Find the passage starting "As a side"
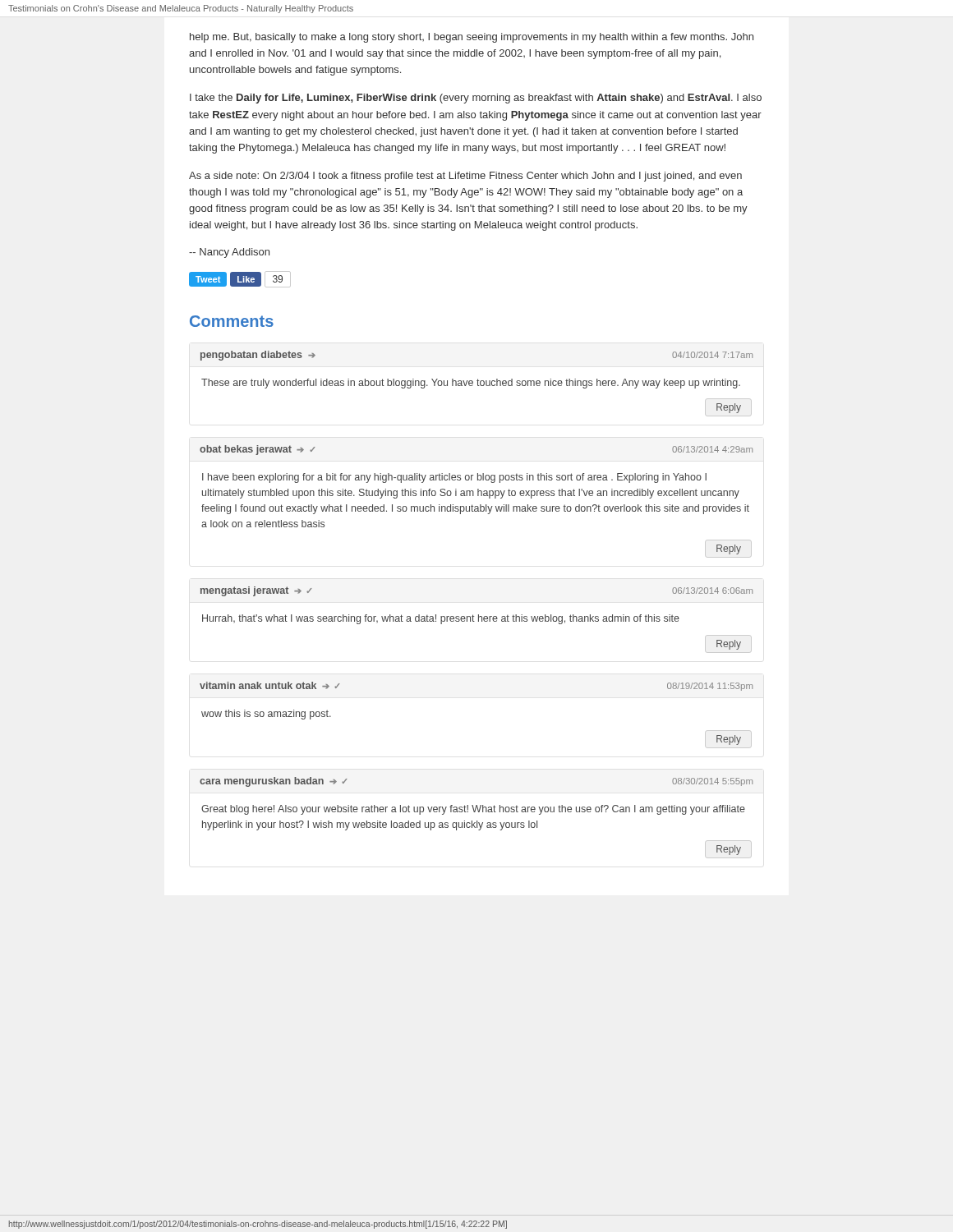953x1232 pixels. click(x=468, y=200)
